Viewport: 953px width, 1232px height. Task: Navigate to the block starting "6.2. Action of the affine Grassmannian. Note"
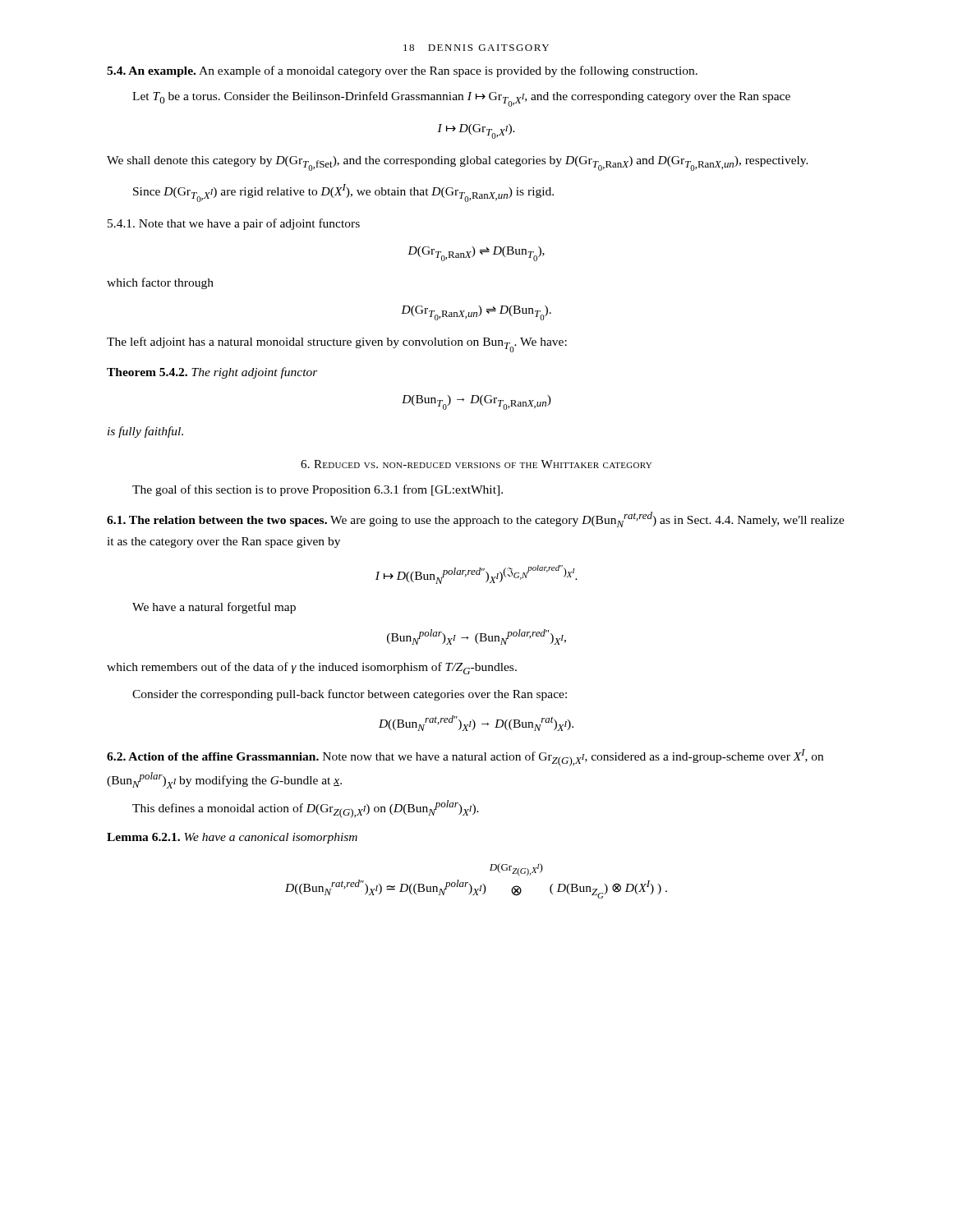click(x=465, y=768)
